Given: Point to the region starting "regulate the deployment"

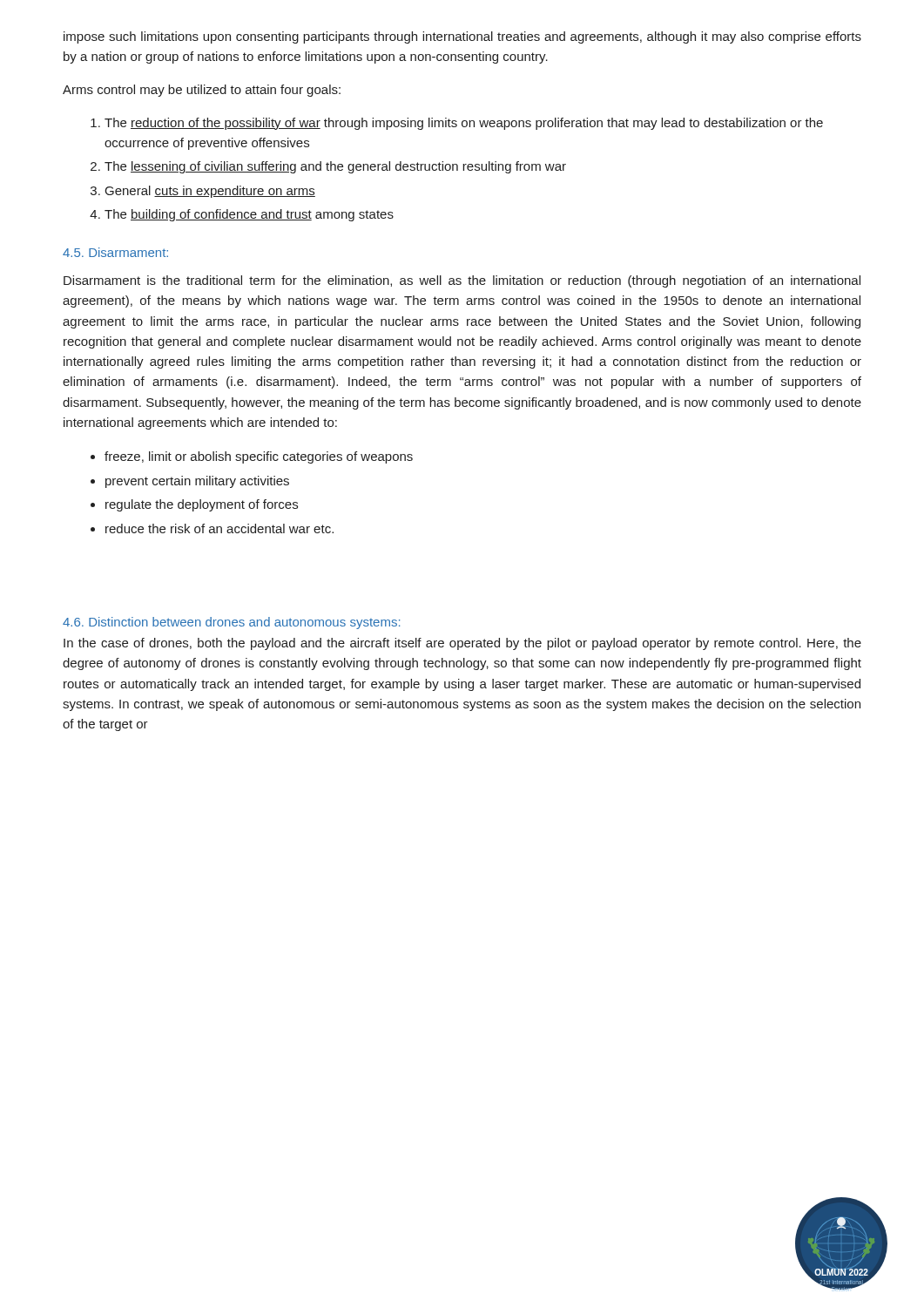Looking at the screenshot, I should [201, 504].
